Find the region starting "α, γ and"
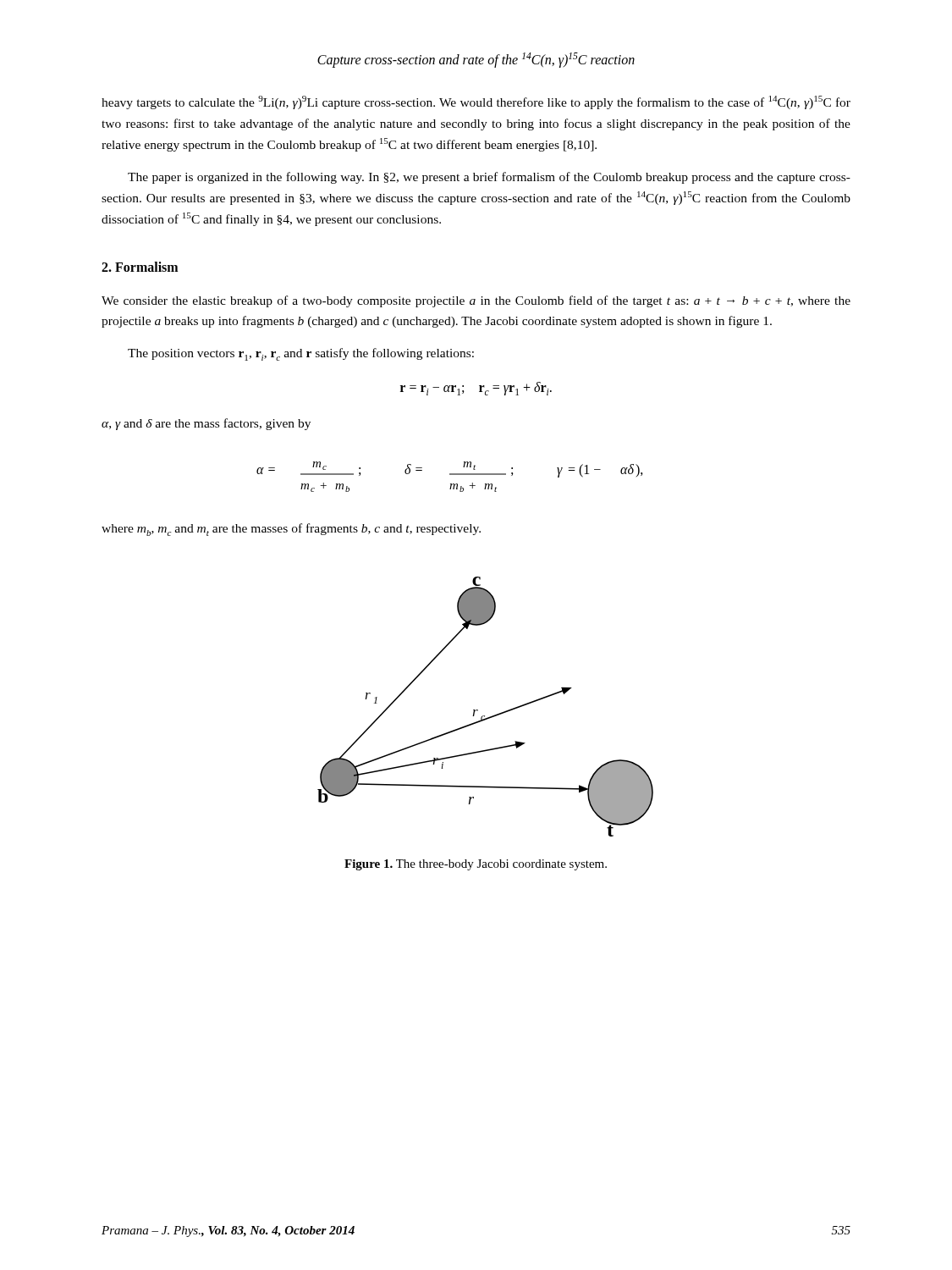 tap(206, 424)
